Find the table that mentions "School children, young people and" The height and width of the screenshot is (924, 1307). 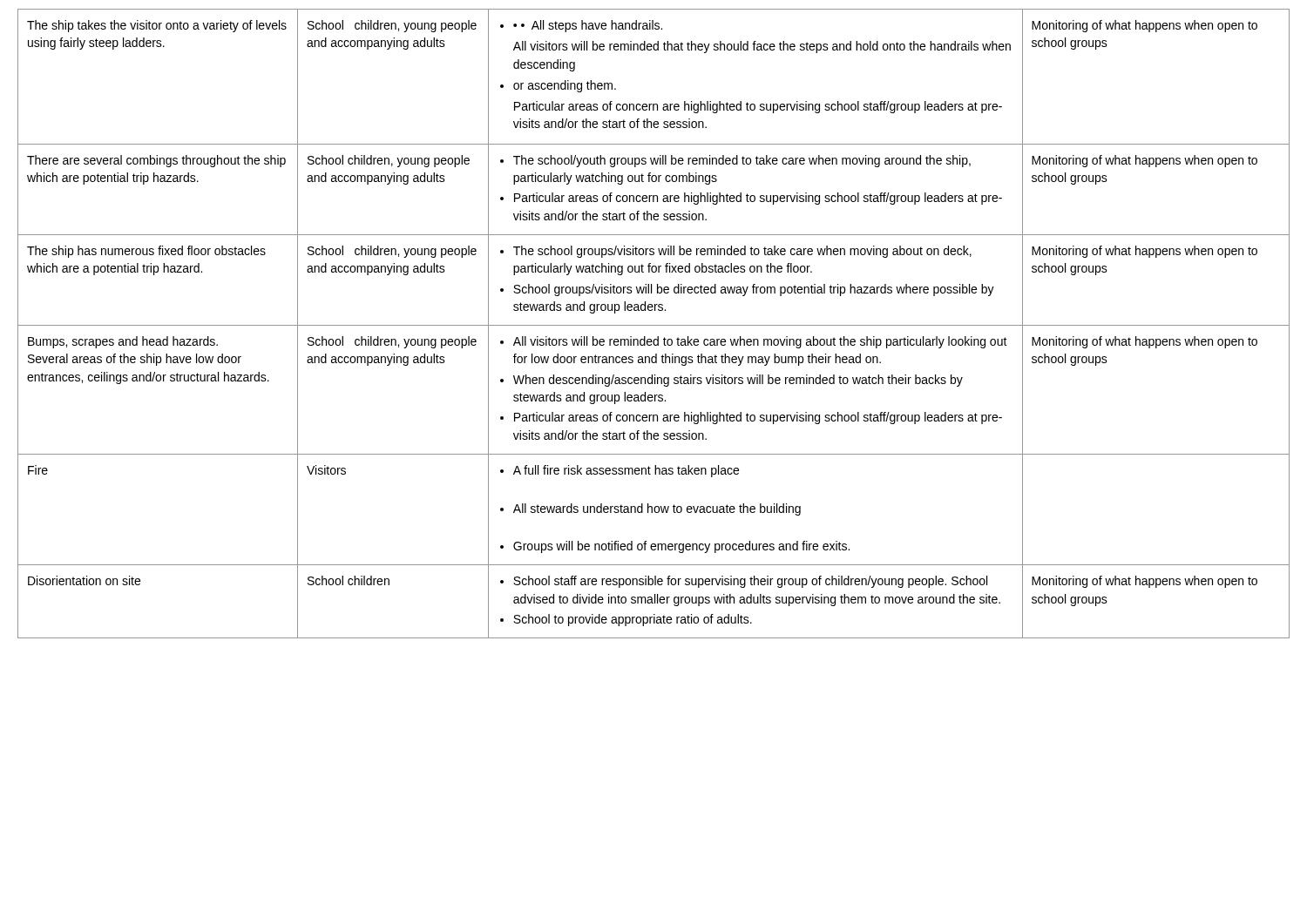coord(654,324)
